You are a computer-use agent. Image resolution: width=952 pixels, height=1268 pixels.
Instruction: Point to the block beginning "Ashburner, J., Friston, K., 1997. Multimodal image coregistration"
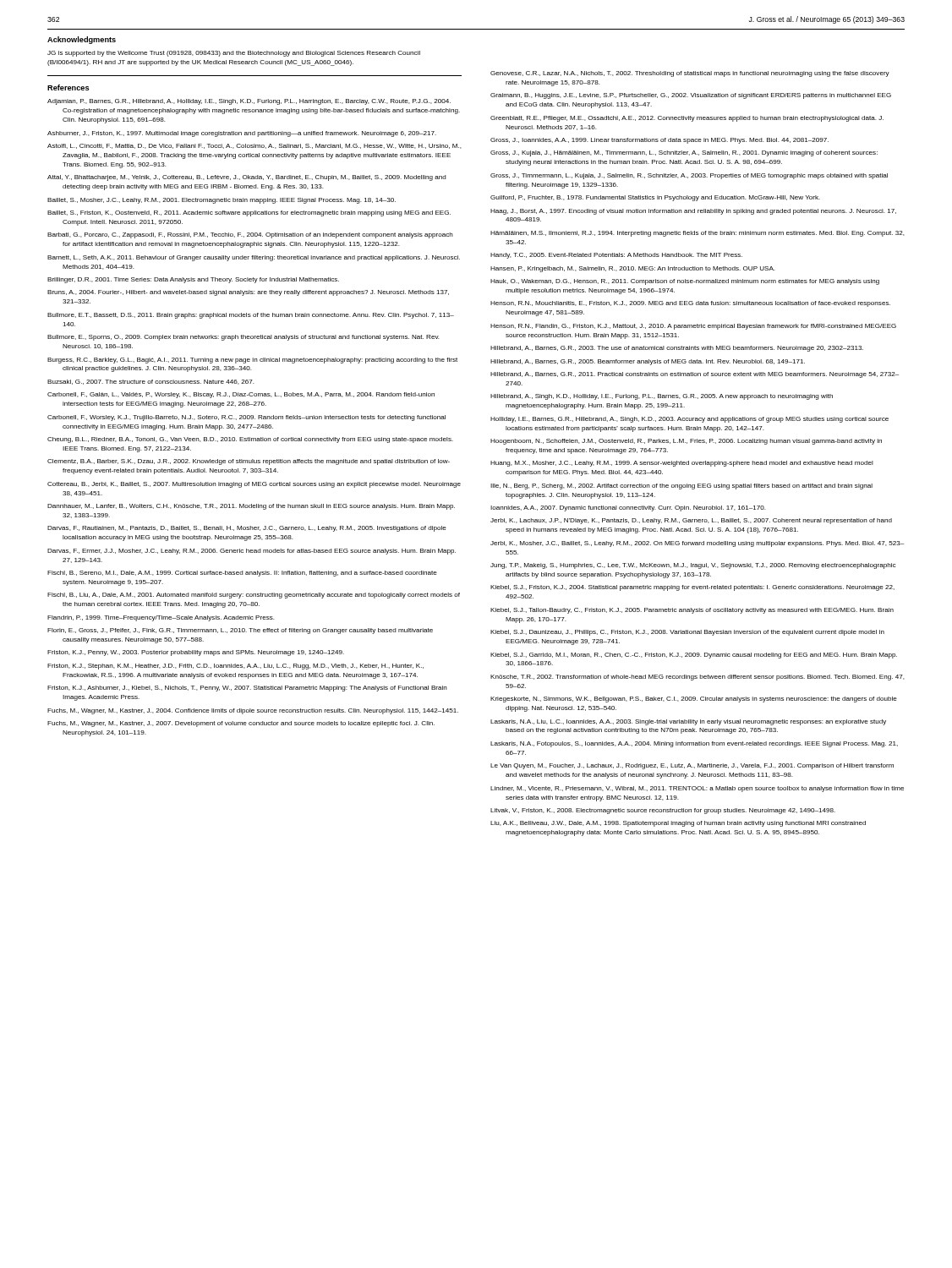pos(242,133)
